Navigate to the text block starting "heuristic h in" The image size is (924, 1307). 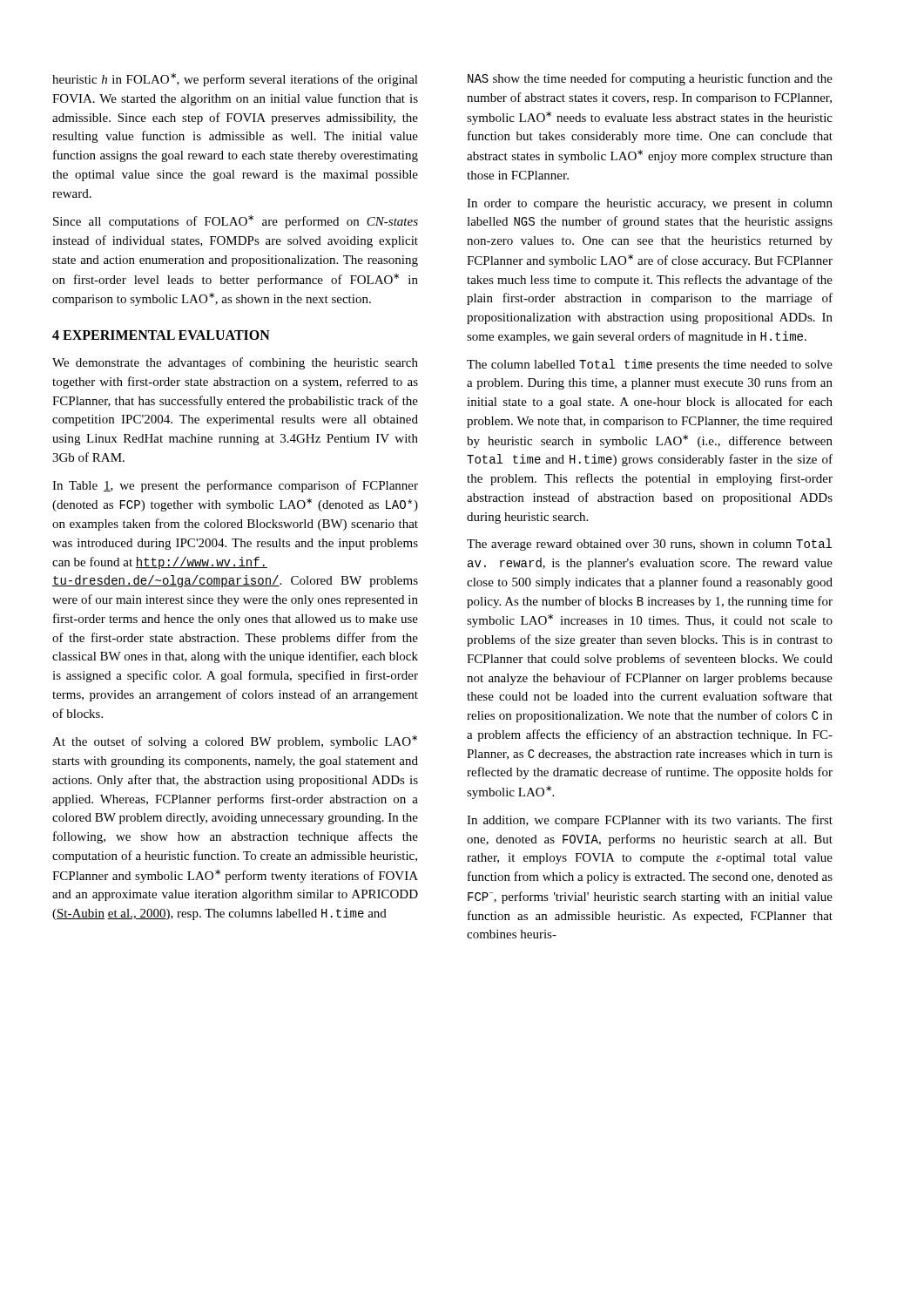click(x=235, y=136)
